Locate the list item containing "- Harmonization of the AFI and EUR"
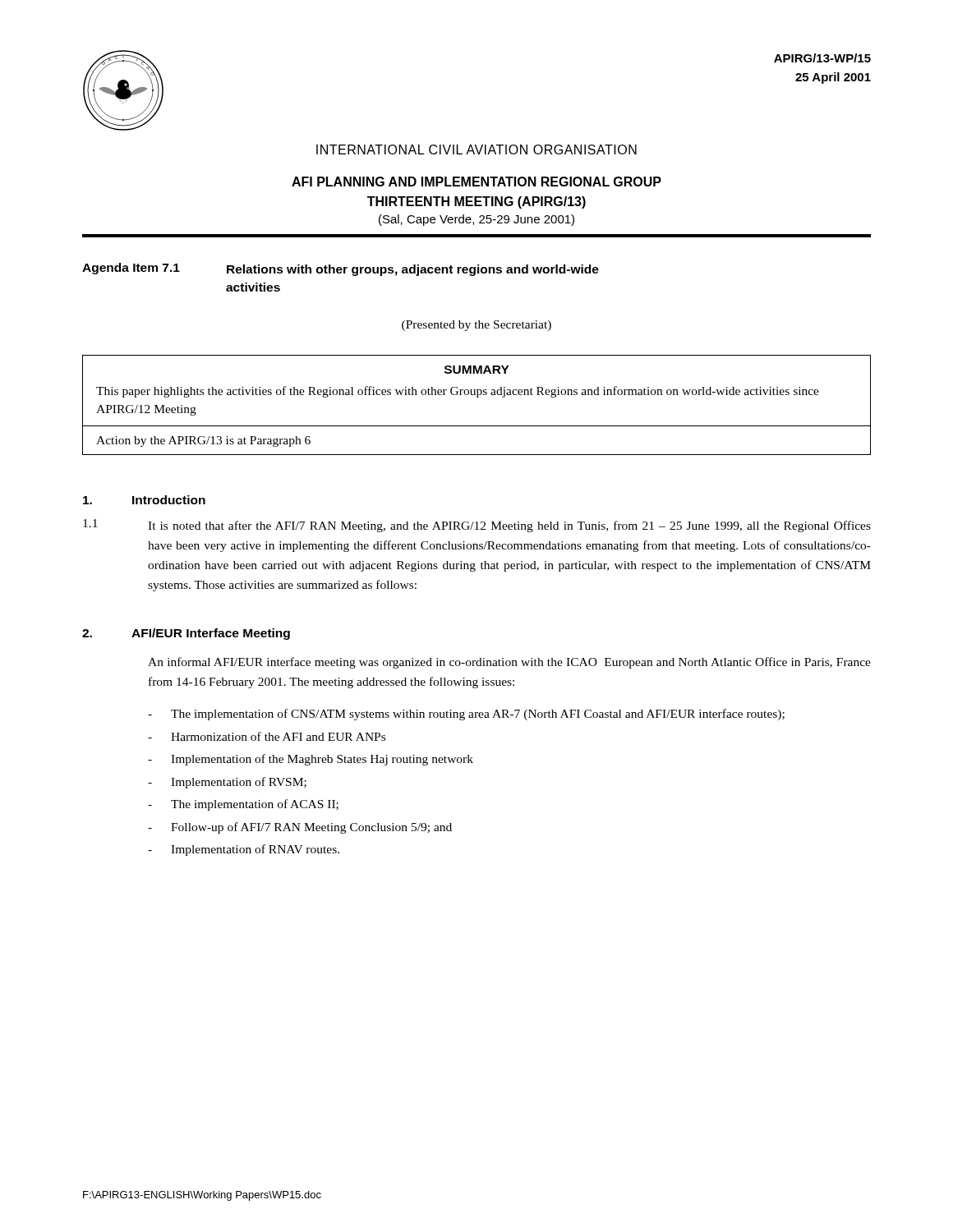This screenshot has height=1232, width=953. [267, 737]
